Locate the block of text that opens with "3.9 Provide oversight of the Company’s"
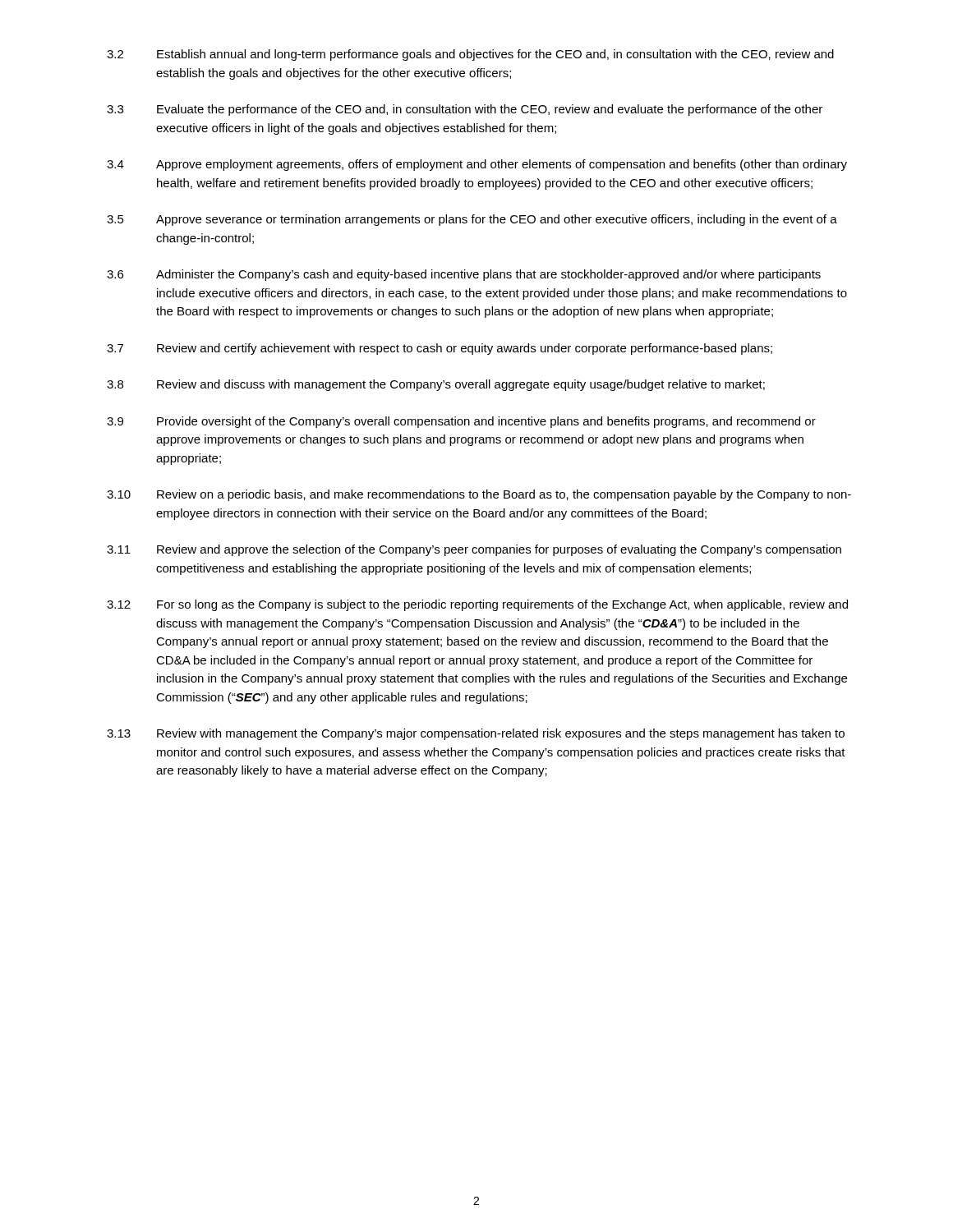The width and height of the screenshot is (953, 1232). (x=485, y=440)
